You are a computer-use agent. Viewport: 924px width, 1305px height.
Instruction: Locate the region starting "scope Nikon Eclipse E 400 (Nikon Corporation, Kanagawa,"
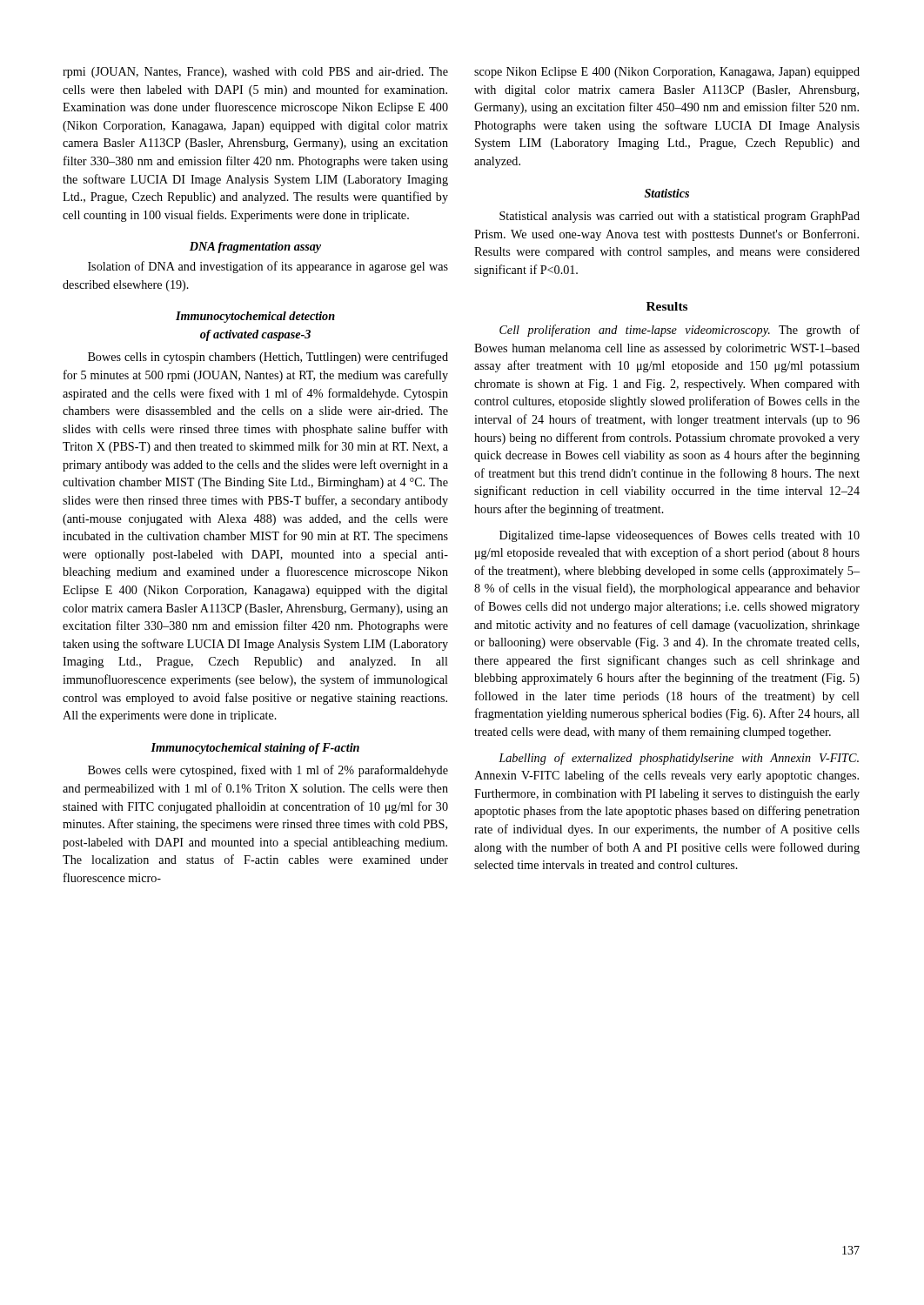(x=667, y=116)
